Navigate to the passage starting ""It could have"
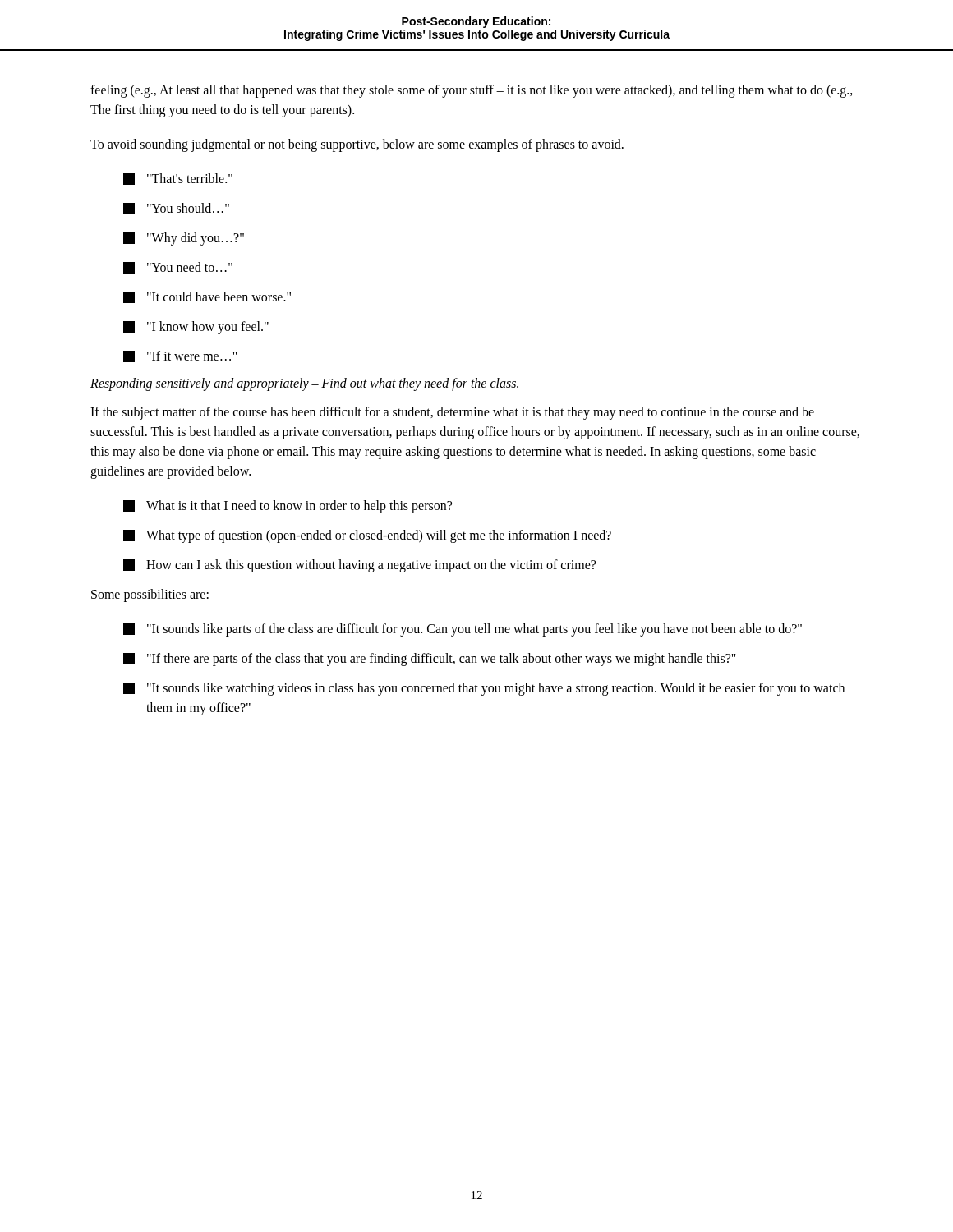Viewport: 953px width, 1232px height. (x=207, y=297)
